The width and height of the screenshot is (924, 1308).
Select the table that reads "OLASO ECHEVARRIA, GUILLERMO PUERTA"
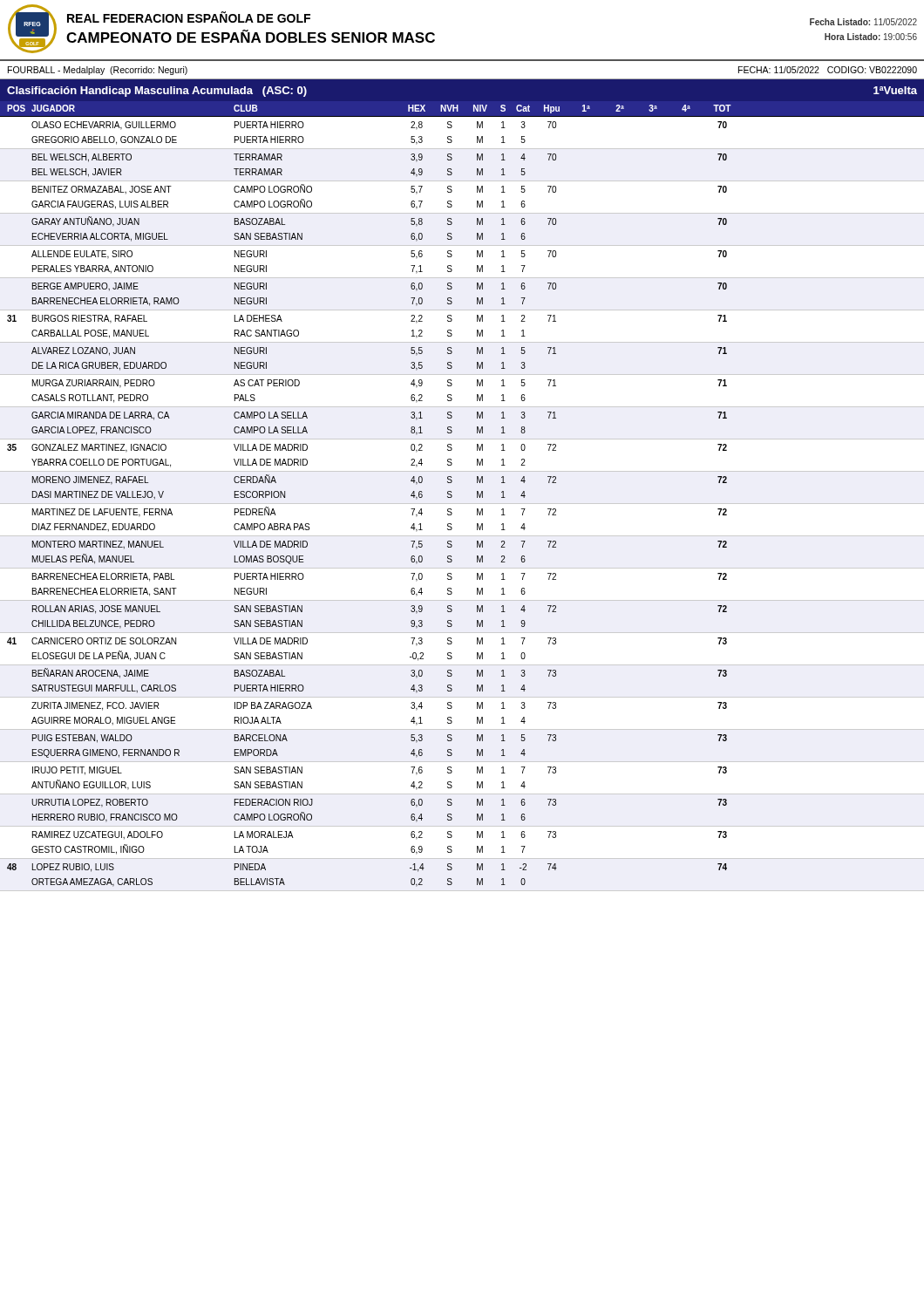[462, 504]
